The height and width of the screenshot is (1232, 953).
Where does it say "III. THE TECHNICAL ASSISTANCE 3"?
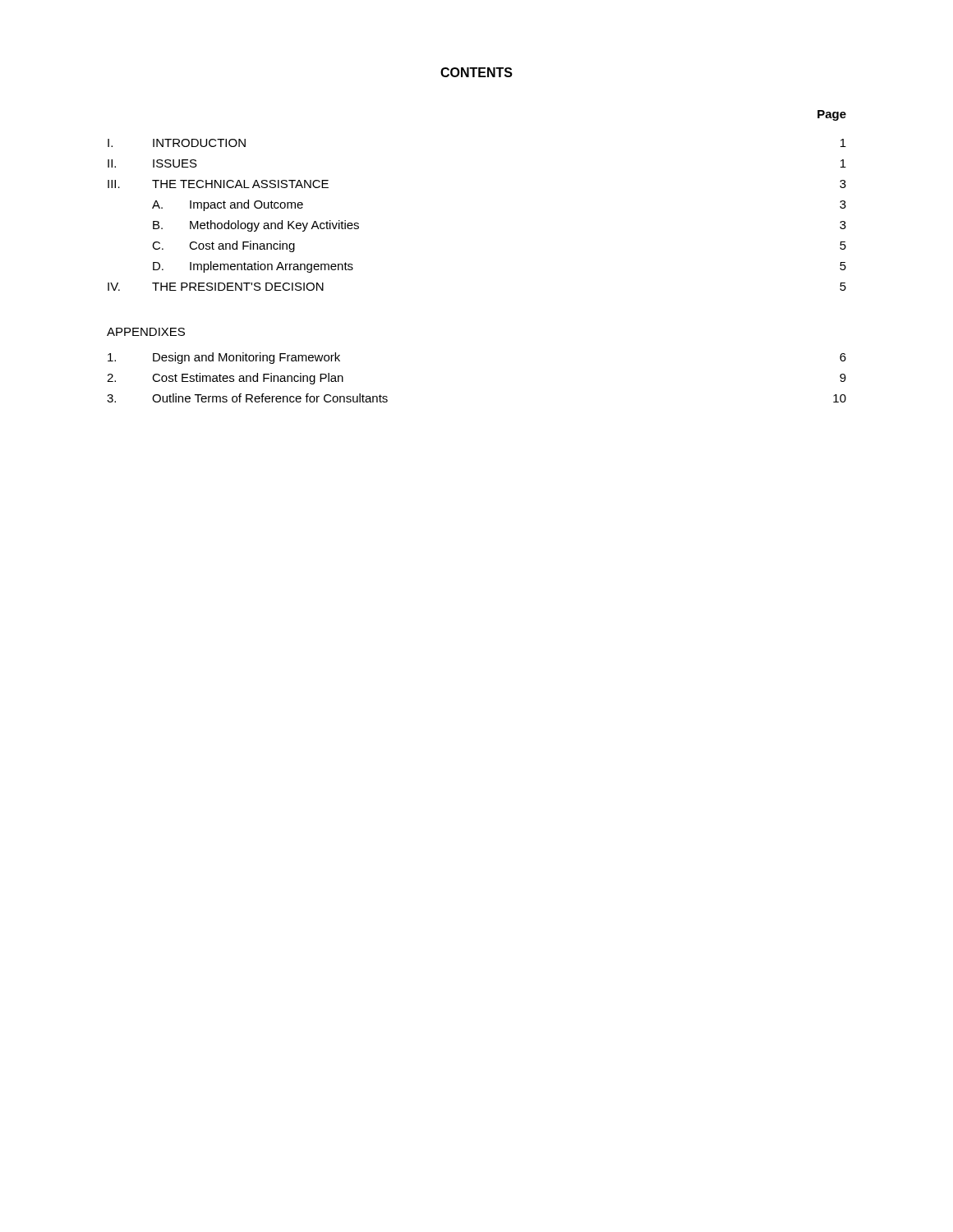[237, 184]
